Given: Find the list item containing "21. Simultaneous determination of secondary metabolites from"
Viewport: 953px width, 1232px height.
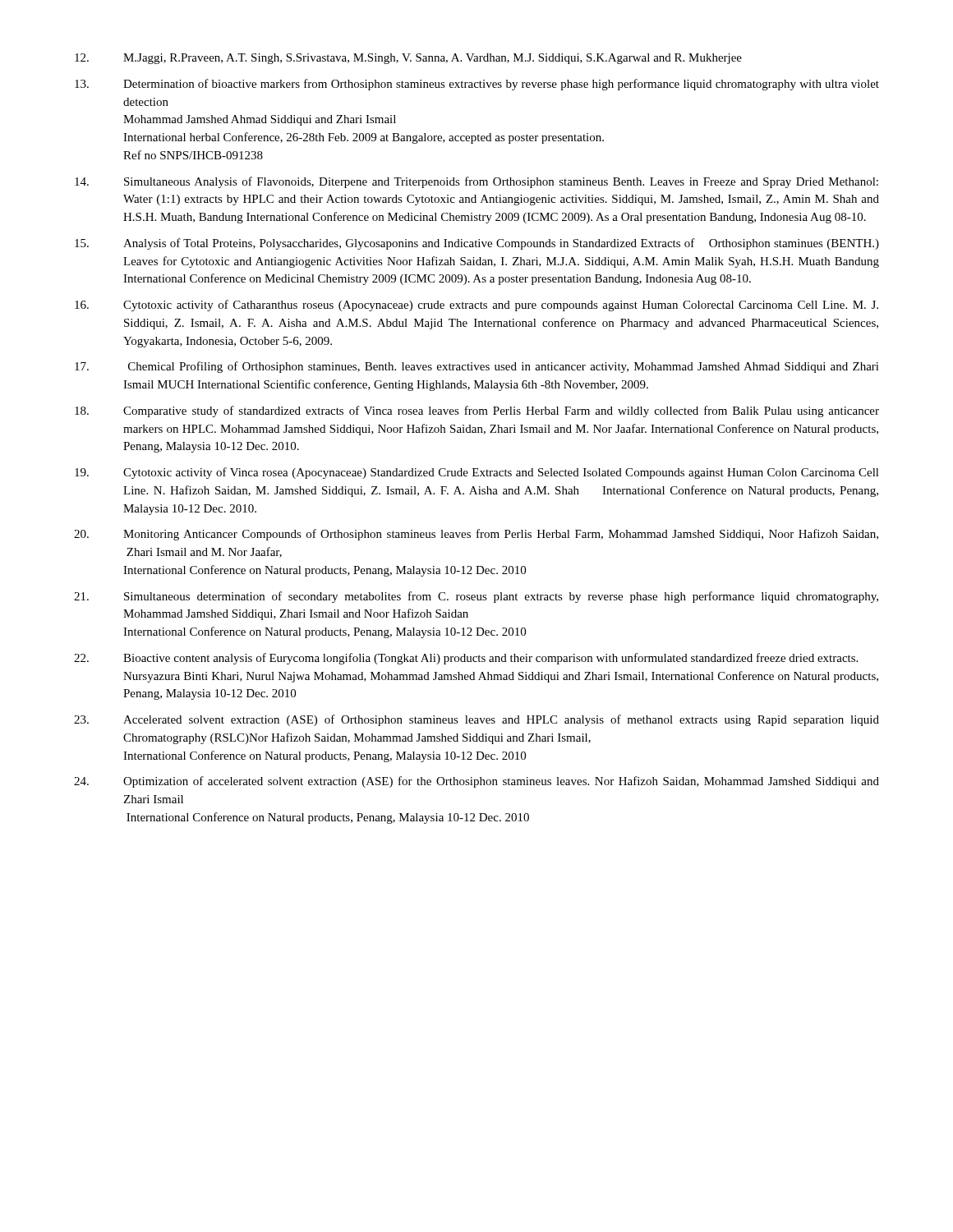Looking at the screenshot, I should (476, 614).
